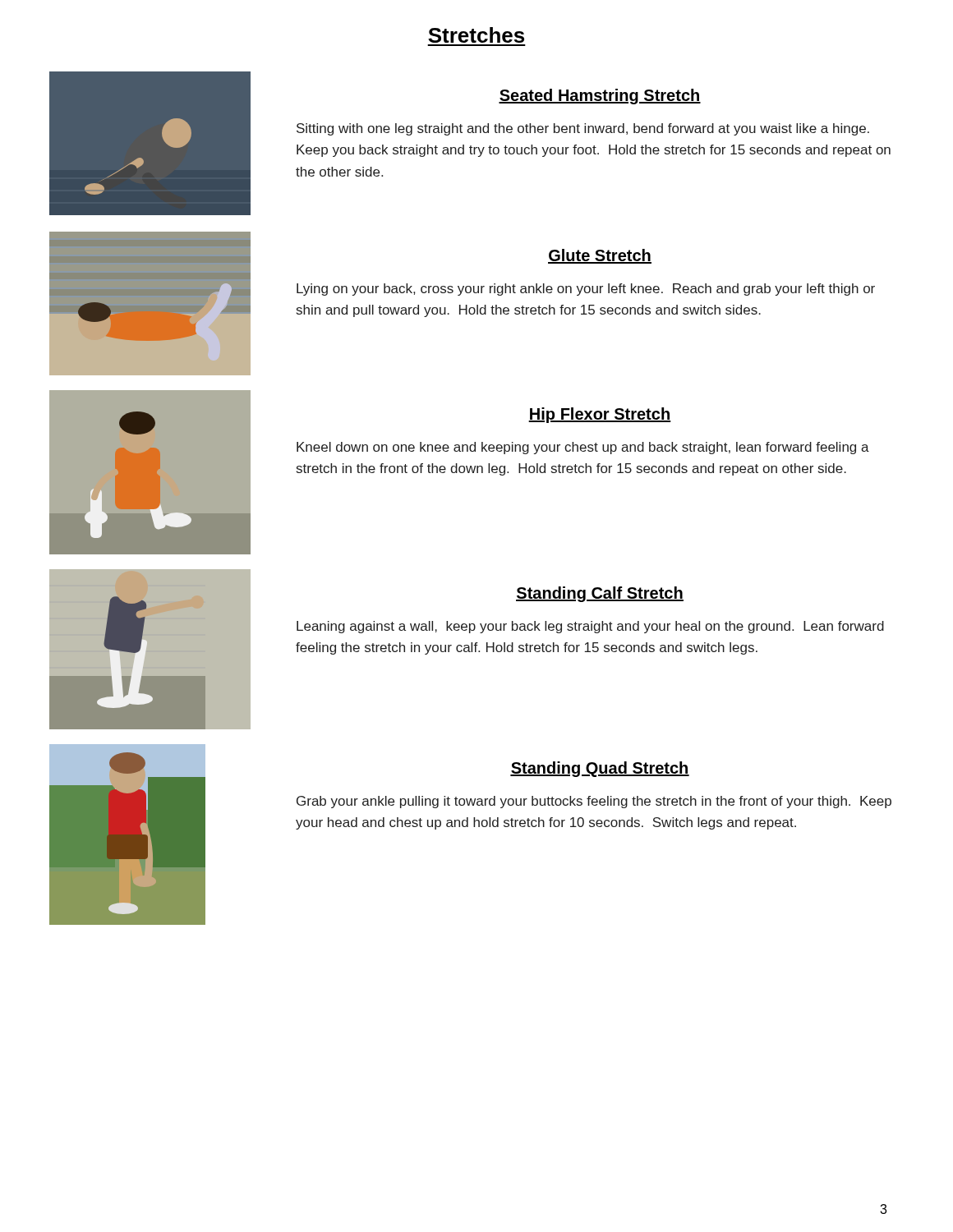The height and width of the screenshot is (1232, 953).
Task: Find the text block with the text "Grab your ankle pulling it"
Action: pos(594,812)
